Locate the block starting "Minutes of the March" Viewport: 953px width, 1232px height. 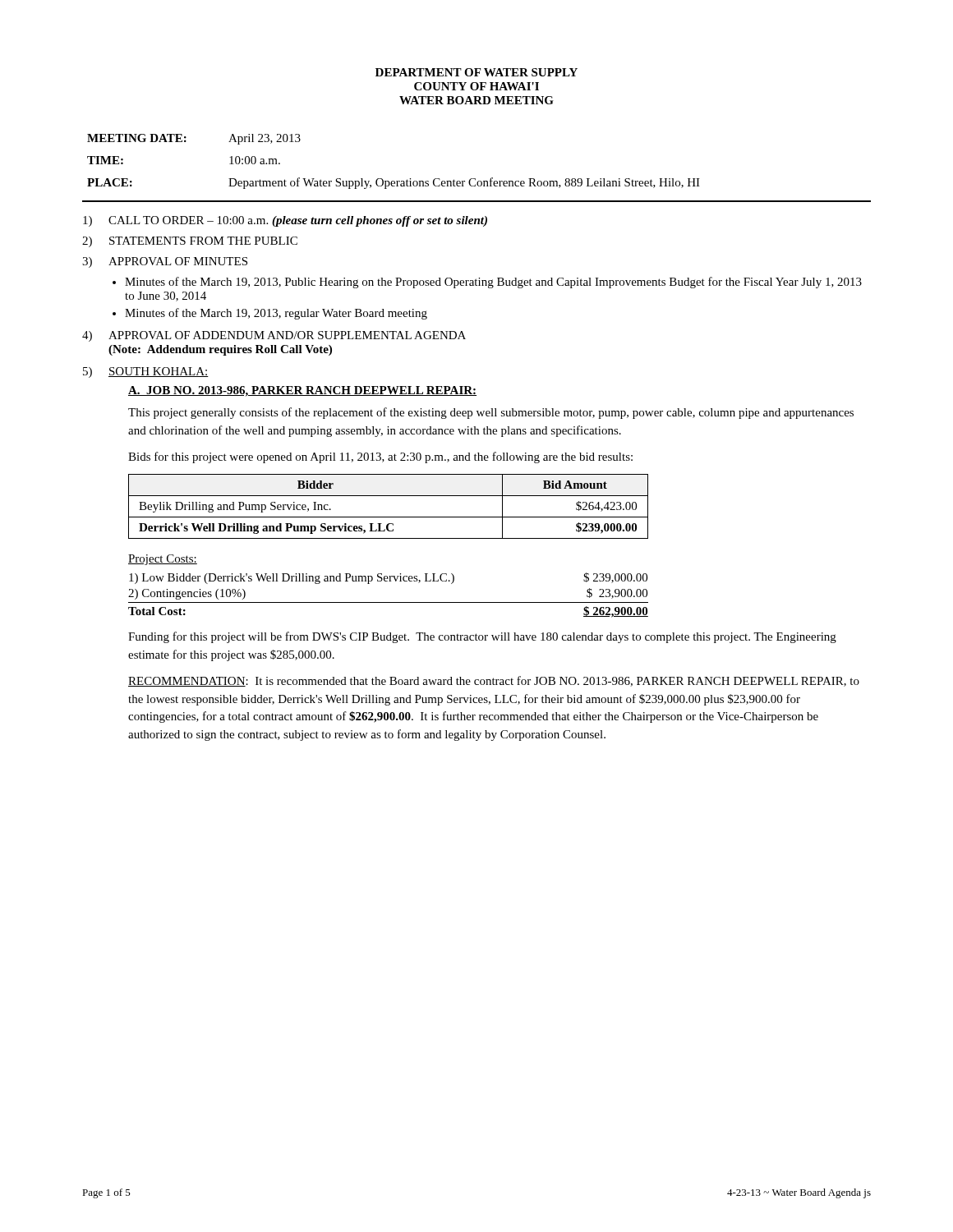(493, 283)
